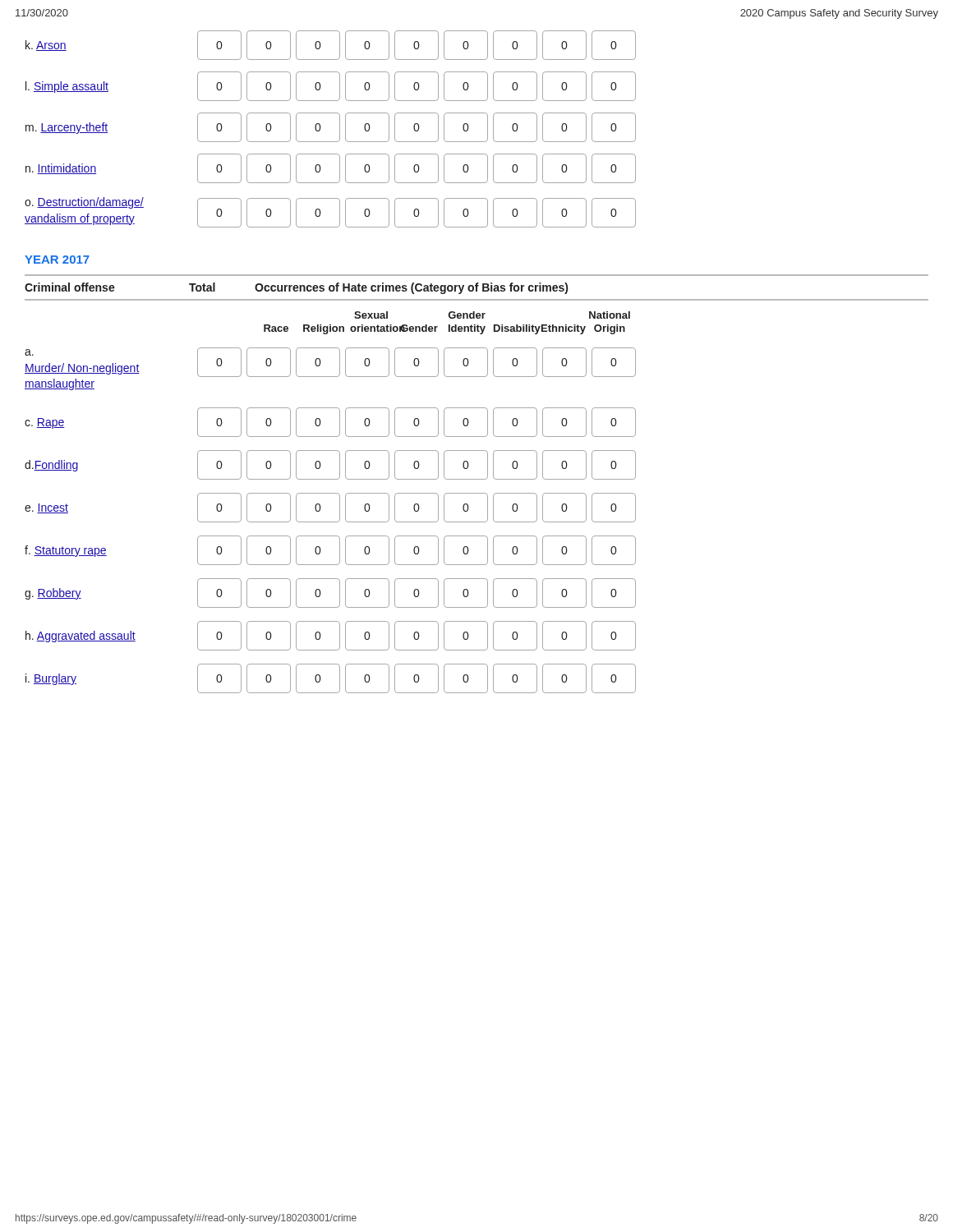Select the text block starting "n. Intimidation 0 0 0 0"
The height and width of the screenshot is (1232, 953).
(330, 168)
